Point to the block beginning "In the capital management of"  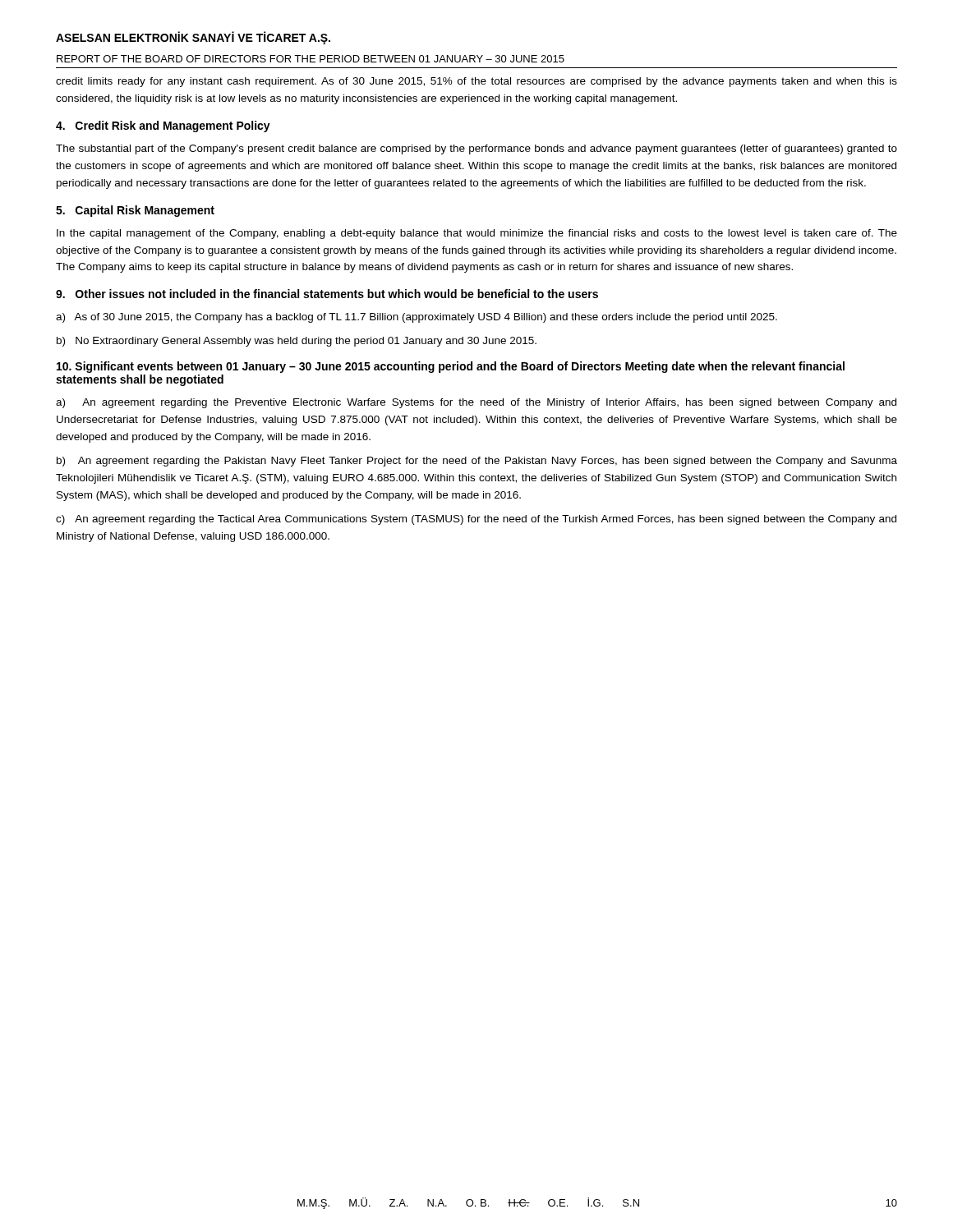[476, 250]
